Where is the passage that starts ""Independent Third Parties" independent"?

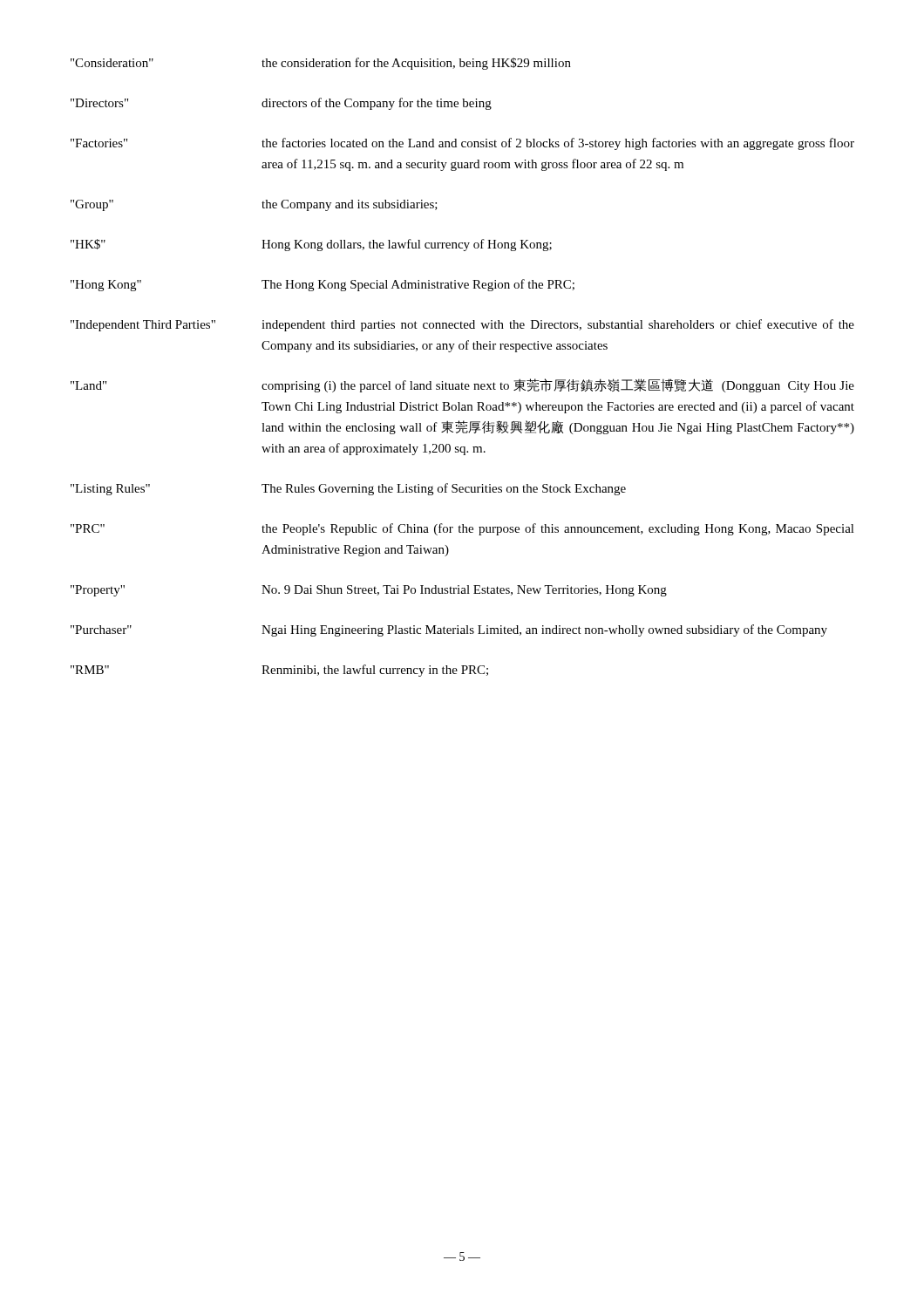[462, 335]
